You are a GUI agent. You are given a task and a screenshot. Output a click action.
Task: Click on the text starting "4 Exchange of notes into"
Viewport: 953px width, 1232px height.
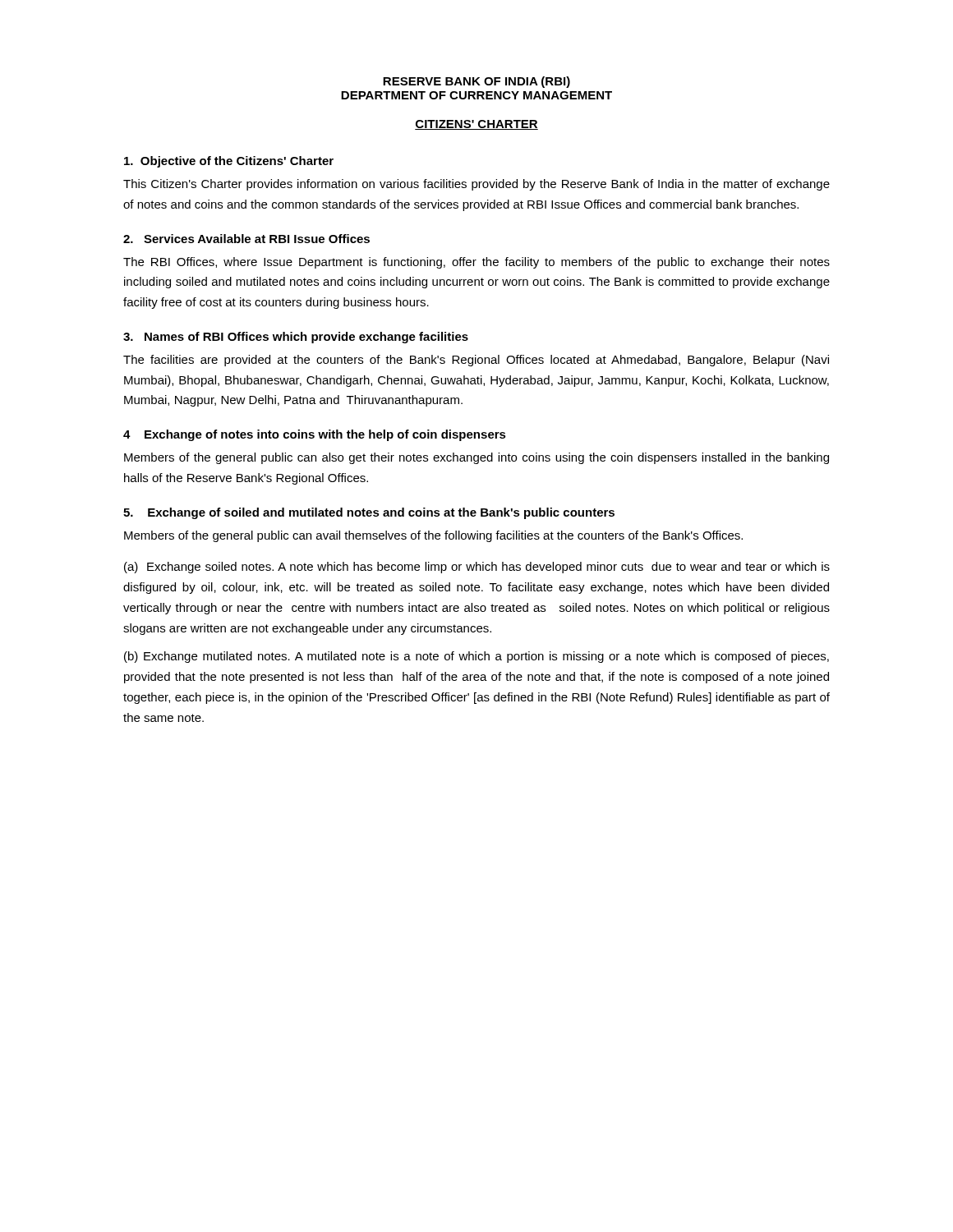pyautogui.click(x=315, y=434)
